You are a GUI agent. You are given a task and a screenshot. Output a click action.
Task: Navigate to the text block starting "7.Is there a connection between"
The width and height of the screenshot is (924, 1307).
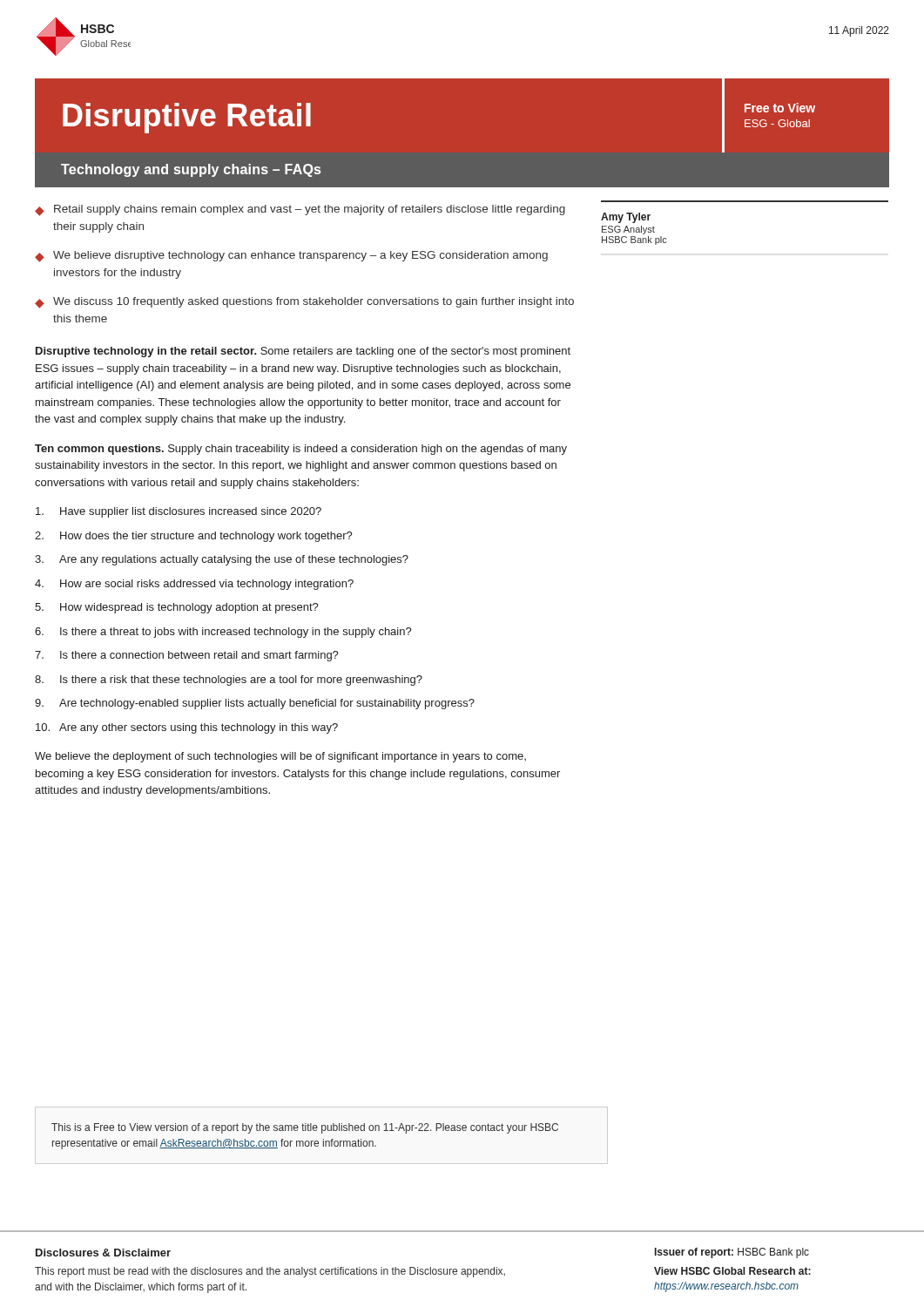tap(305, 655)
